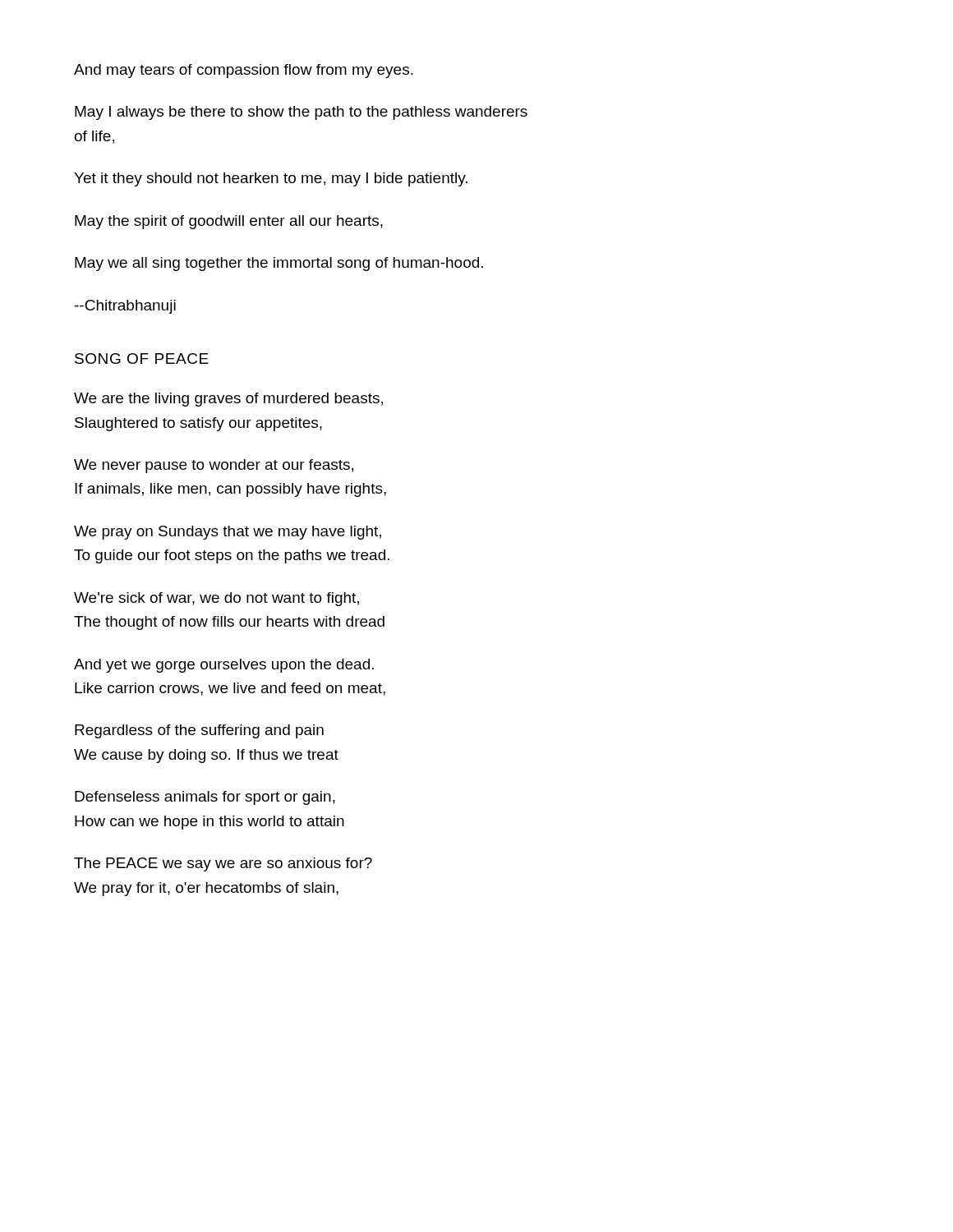Image resolution: width=953 pixels, height=1232 pixels.
Task: Point to the passage starting "We're sick of war, we do not"
Action: pyautogui.click(x=230, y=609)
